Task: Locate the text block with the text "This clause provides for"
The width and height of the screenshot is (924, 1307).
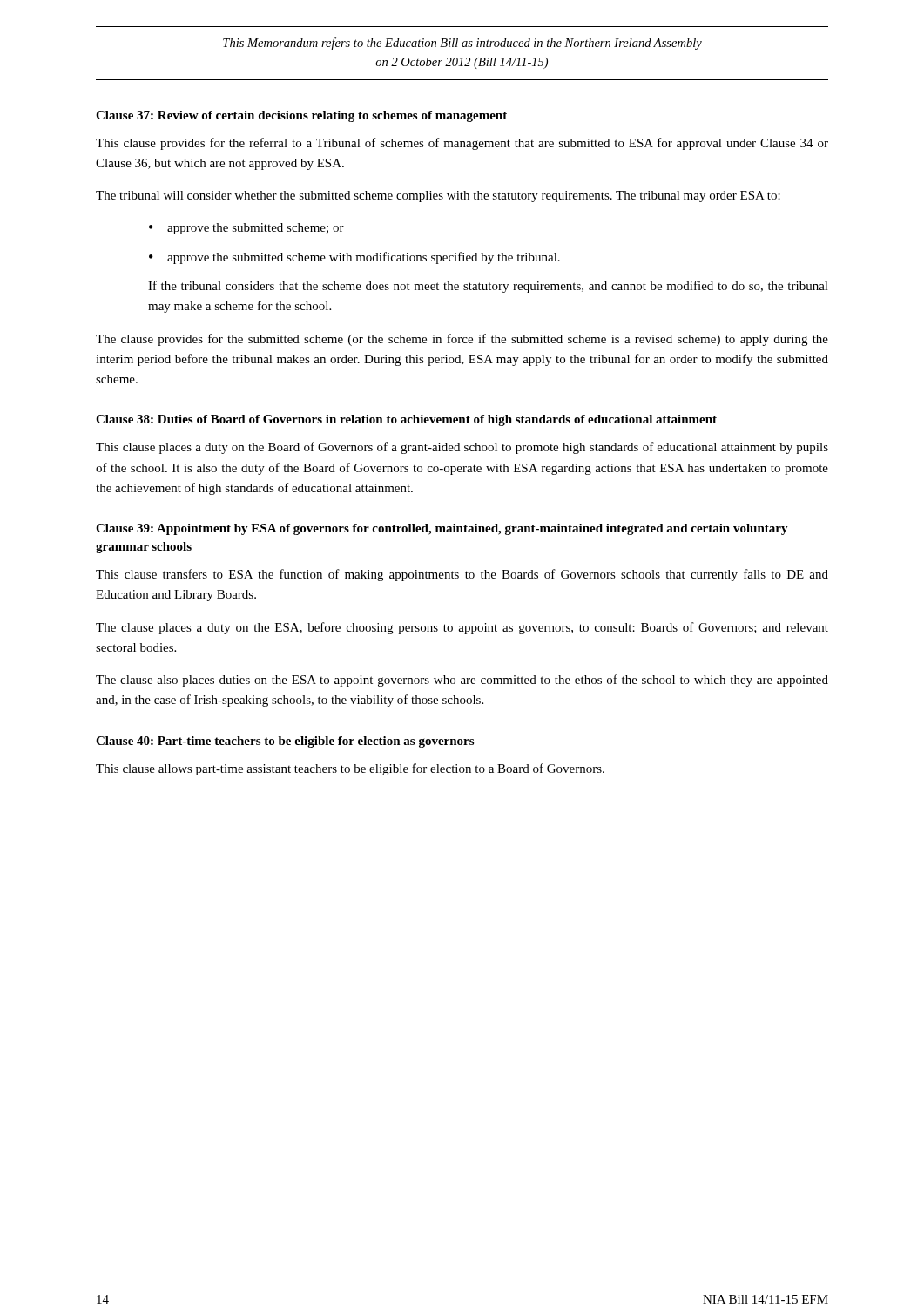Action: click(x=462, y=153)
